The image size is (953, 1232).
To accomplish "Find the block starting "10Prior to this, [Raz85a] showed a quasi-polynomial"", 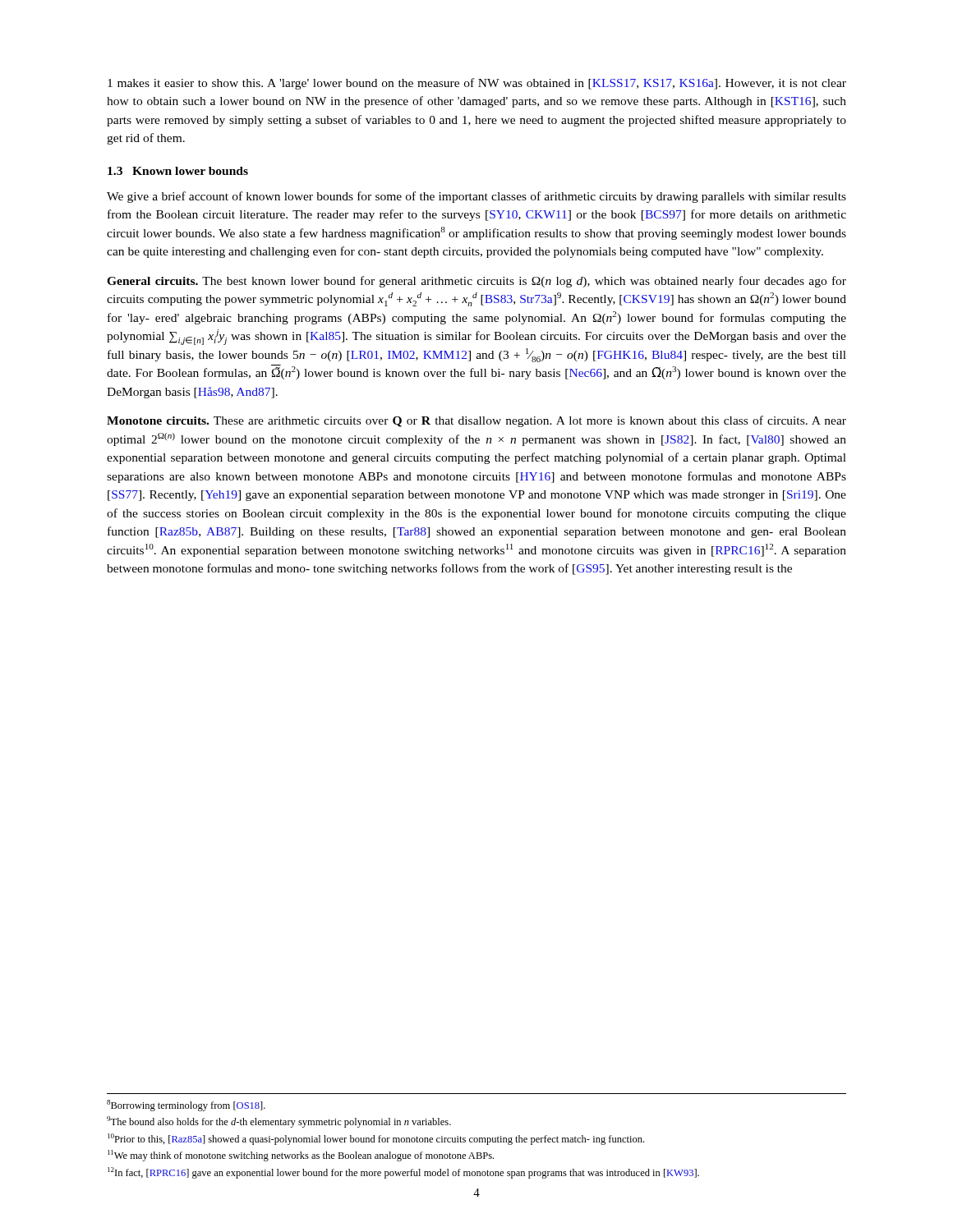I will pos(376,1138).
